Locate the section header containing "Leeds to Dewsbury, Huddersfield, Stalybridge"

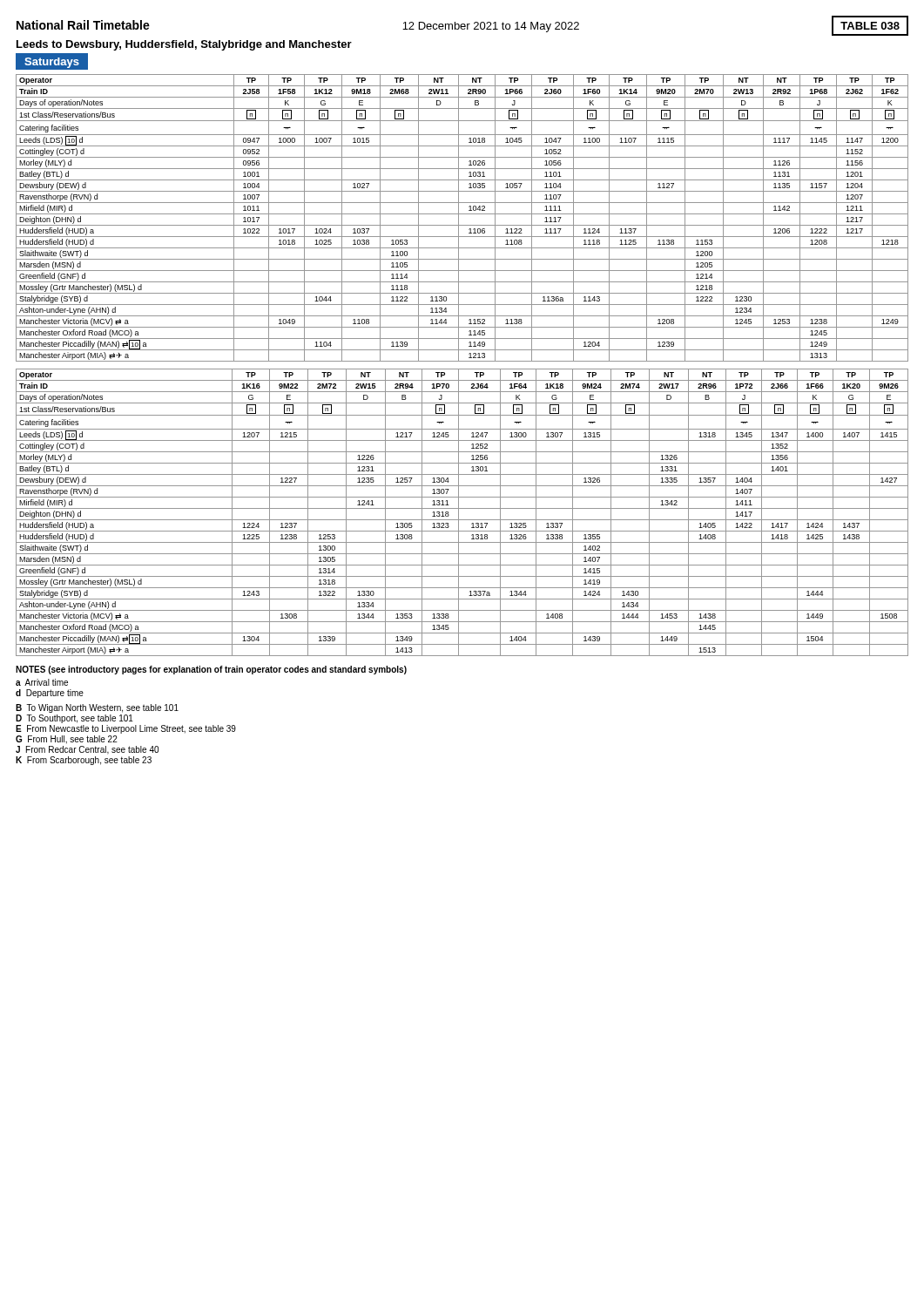[184, 44]
